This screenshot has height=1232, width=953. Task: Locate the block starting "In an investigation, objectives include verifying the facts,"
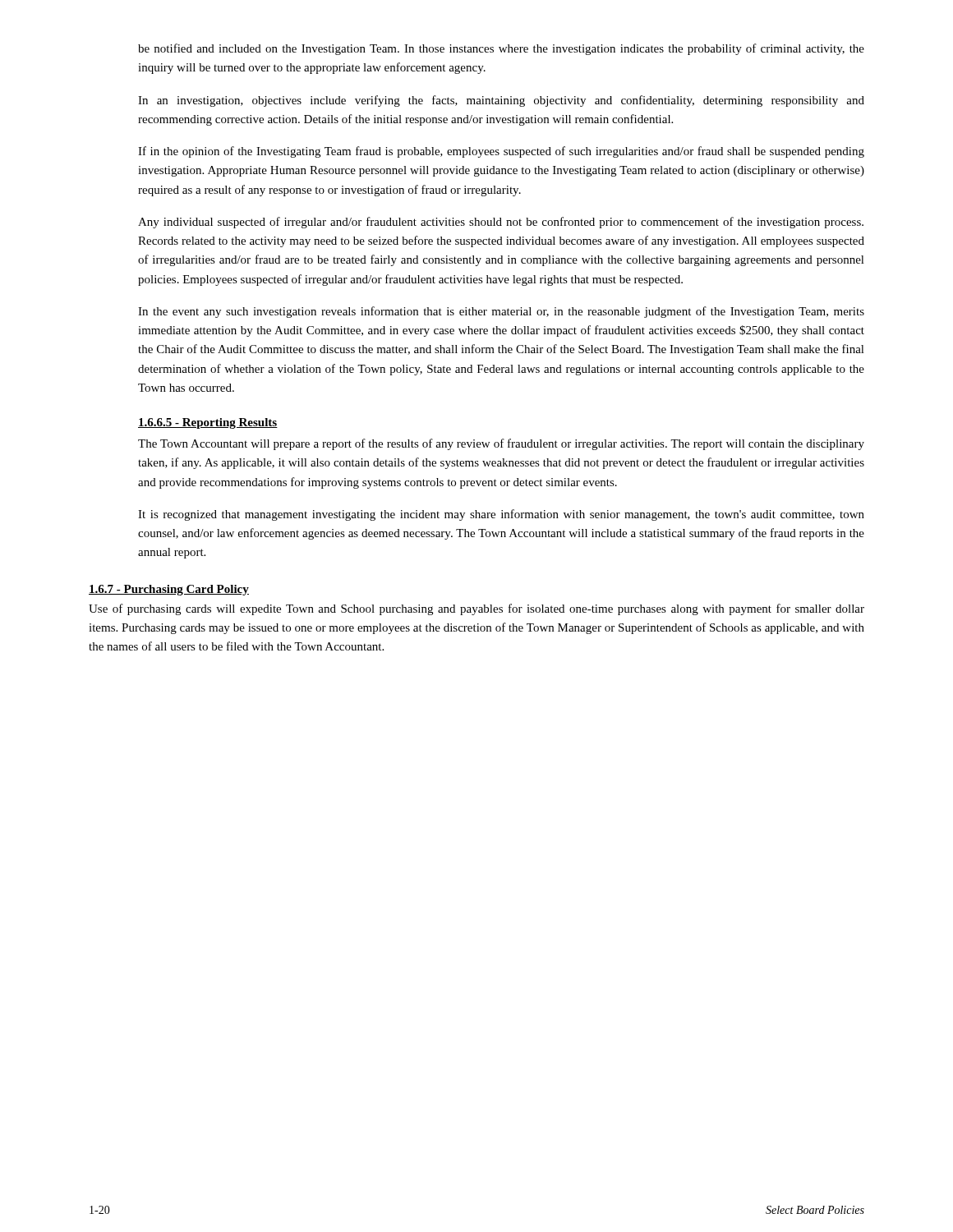[501, 109]
